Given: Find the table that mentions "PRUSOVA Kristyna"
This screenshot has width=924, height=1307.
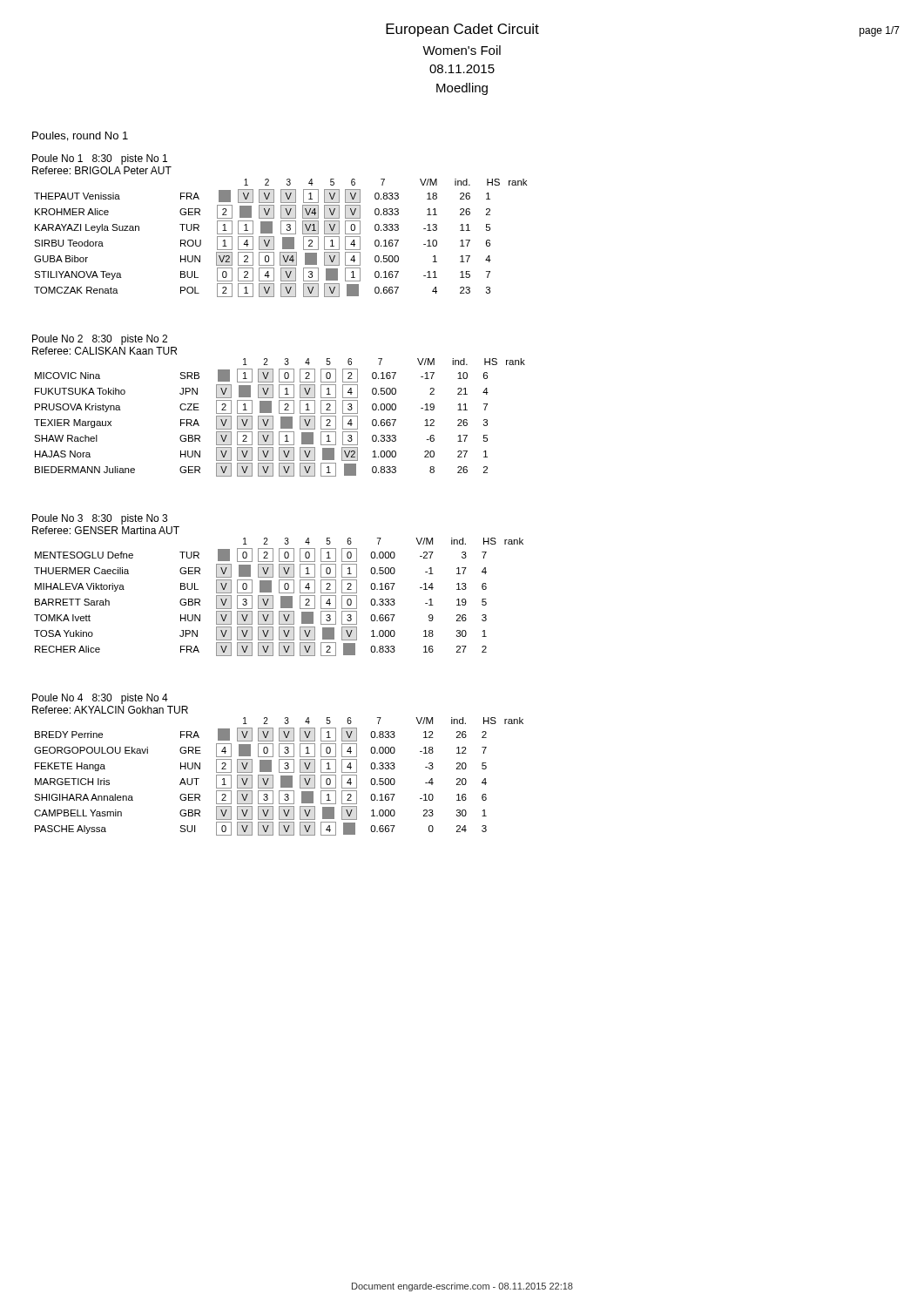Looking at the screenshot, I should pyautogui.click(x=281, y=416).
